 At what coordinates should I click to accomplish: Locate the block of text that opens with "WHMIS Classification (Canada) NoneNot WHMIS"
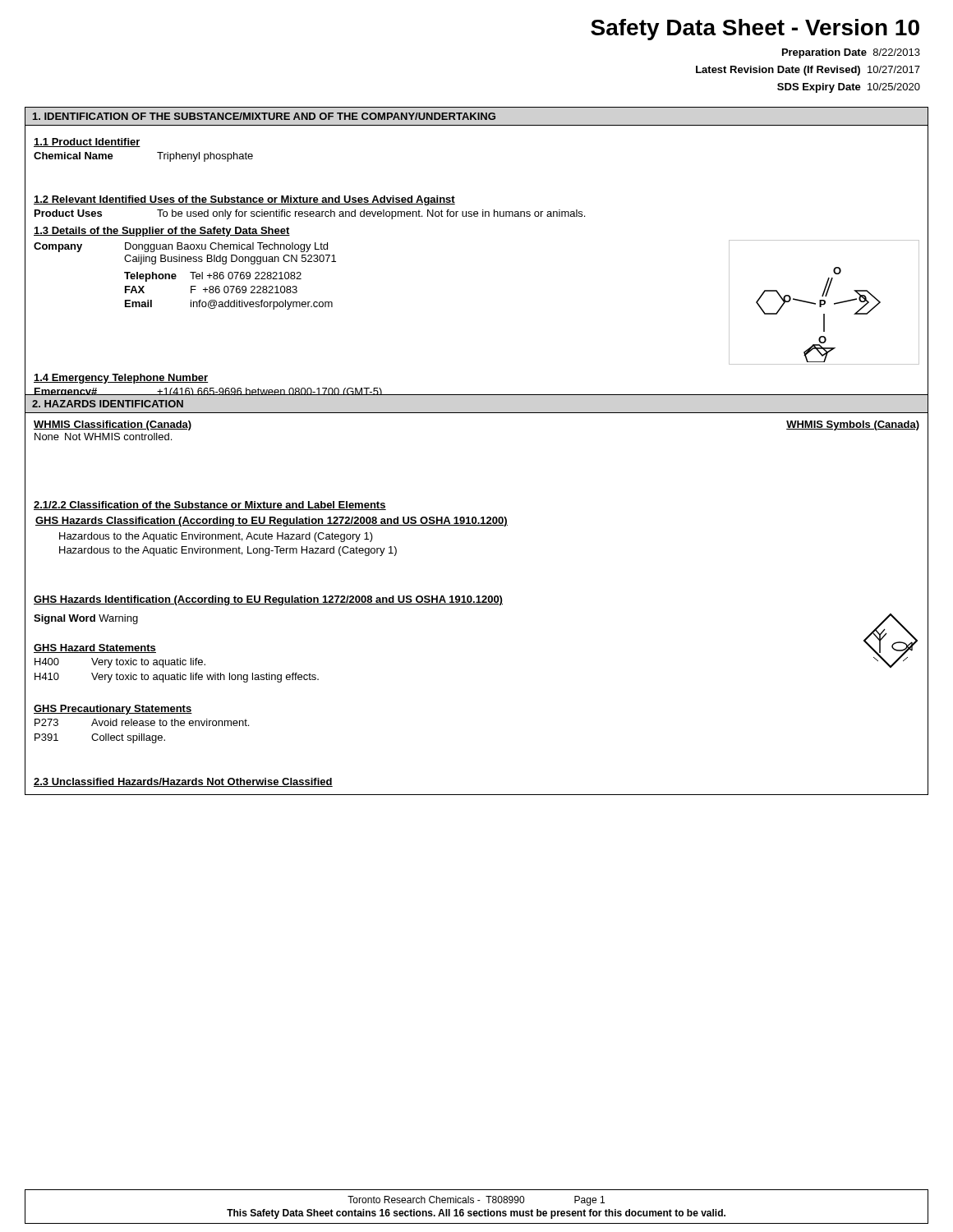112,425
